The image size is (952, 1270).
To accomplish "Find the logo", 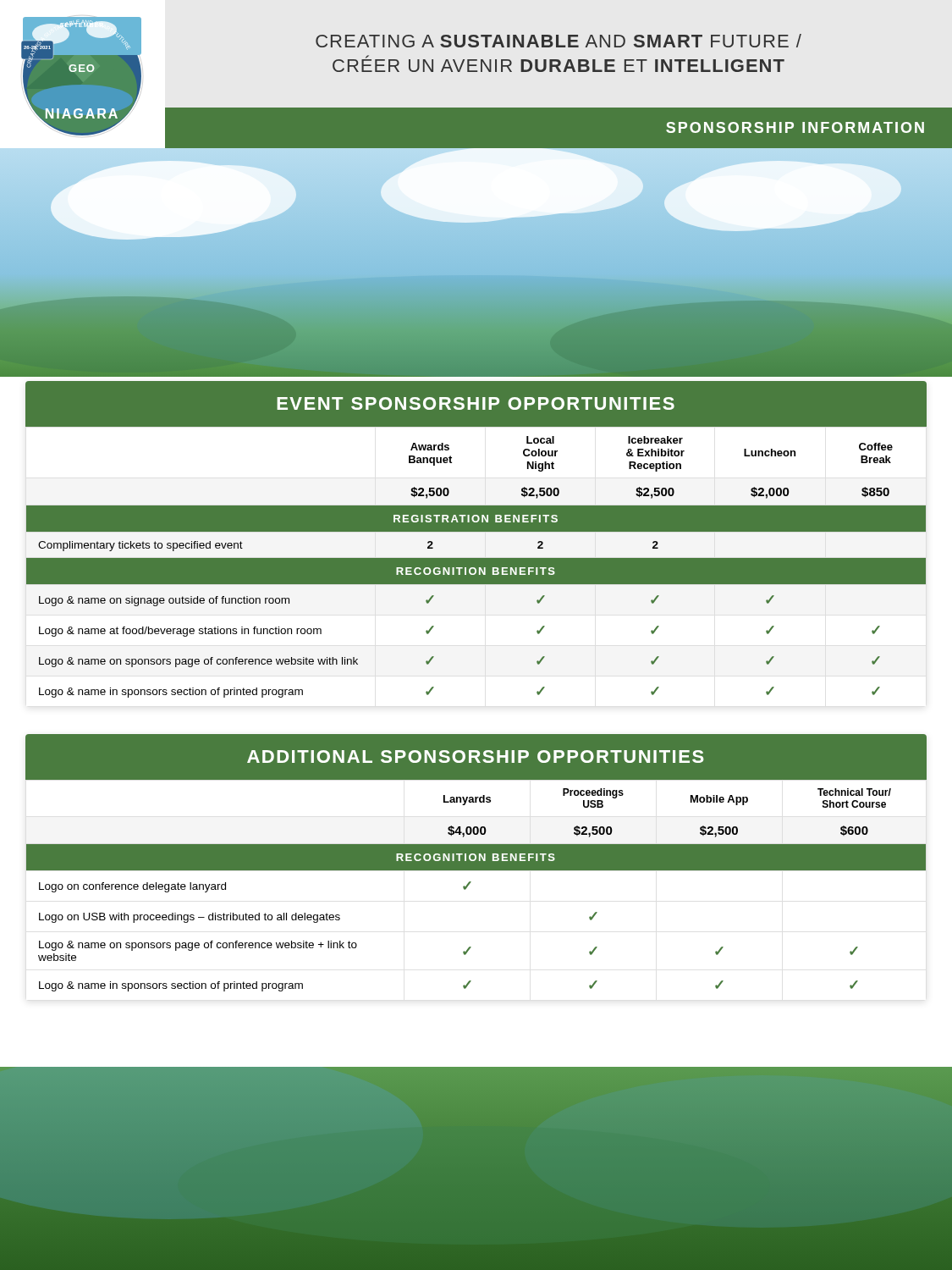I will click(x=82, y=74).
